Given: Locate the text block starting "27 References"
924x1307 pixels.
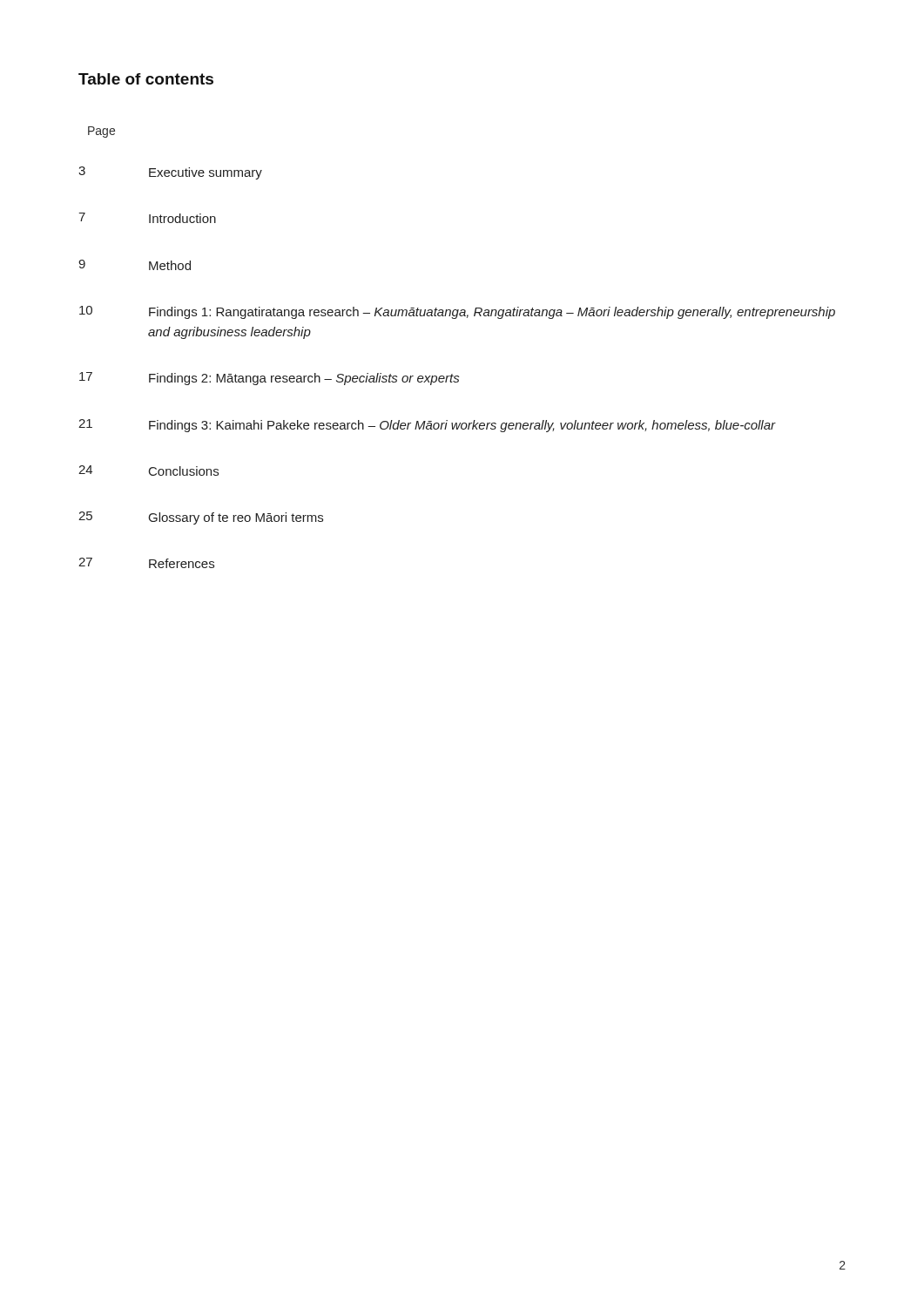Looking at the screenshot, I should 147,564.
